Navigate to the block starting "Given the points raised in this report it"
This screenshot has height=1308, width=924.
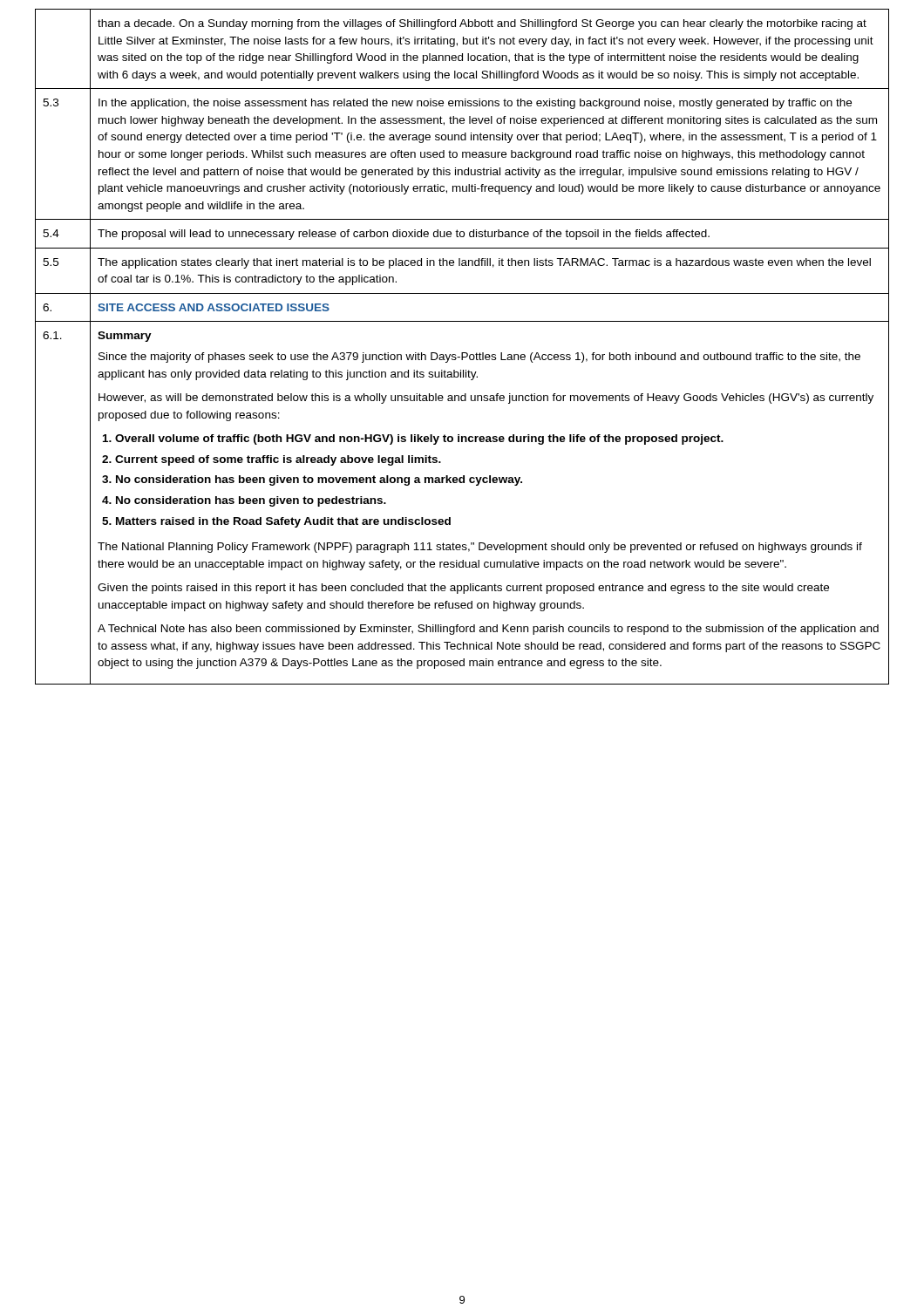tap(464, 596)
